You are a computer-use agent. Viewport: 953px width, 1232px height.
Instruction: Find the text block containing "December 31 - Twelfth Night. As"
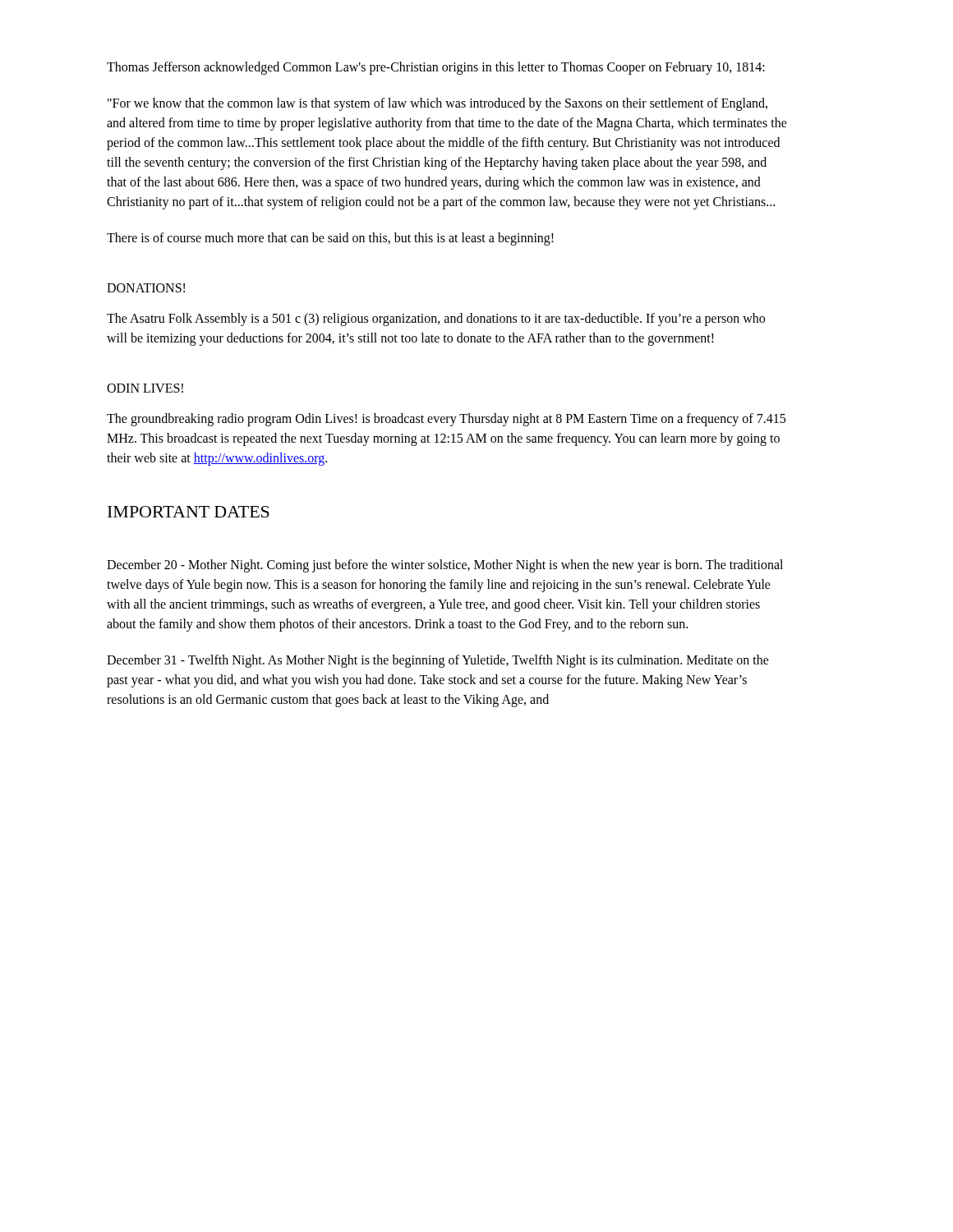438,680
